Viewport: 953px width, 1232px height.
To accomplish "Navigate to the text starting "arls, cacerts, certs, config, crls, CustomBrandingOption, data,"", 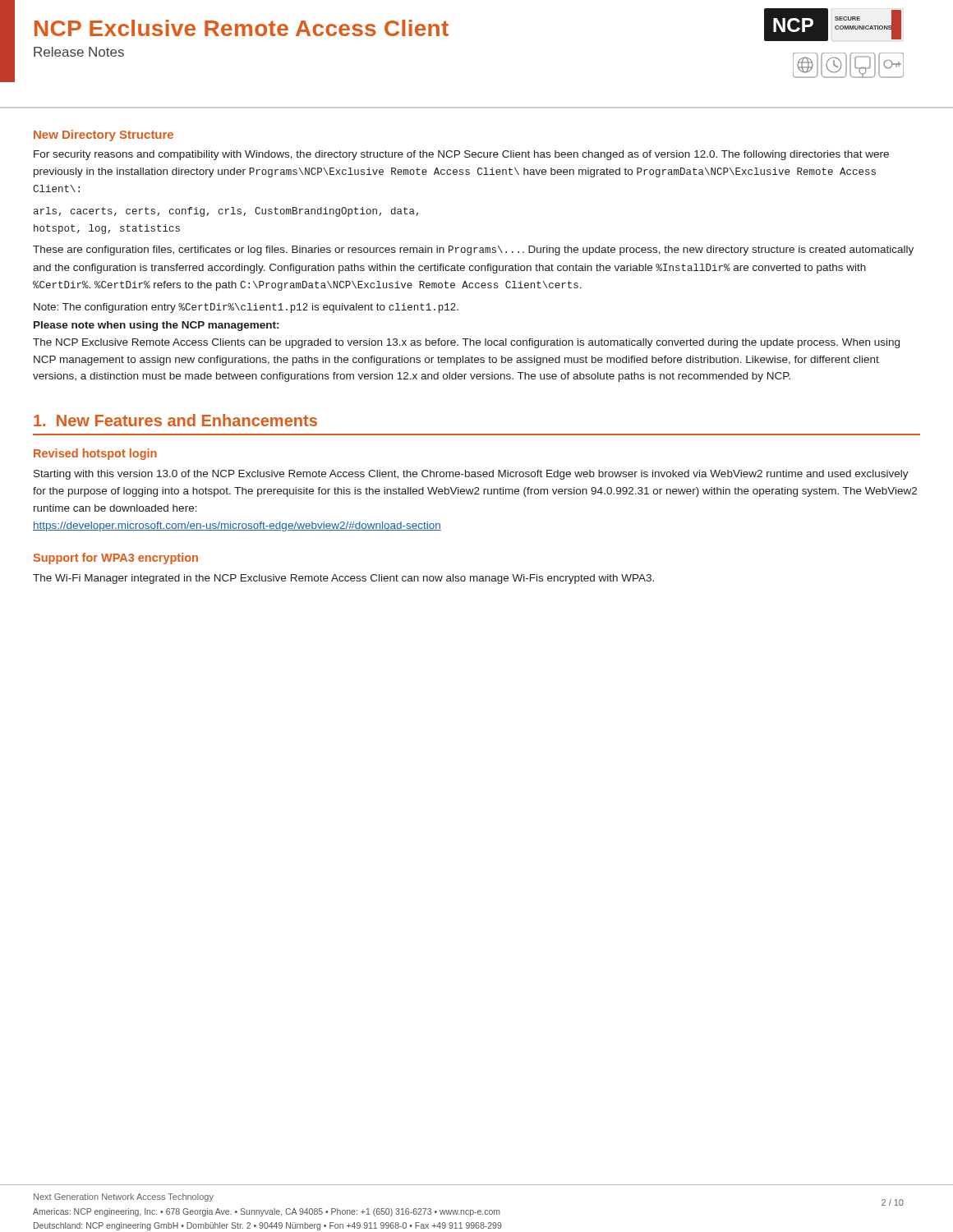I will click(x=227, y=220).
